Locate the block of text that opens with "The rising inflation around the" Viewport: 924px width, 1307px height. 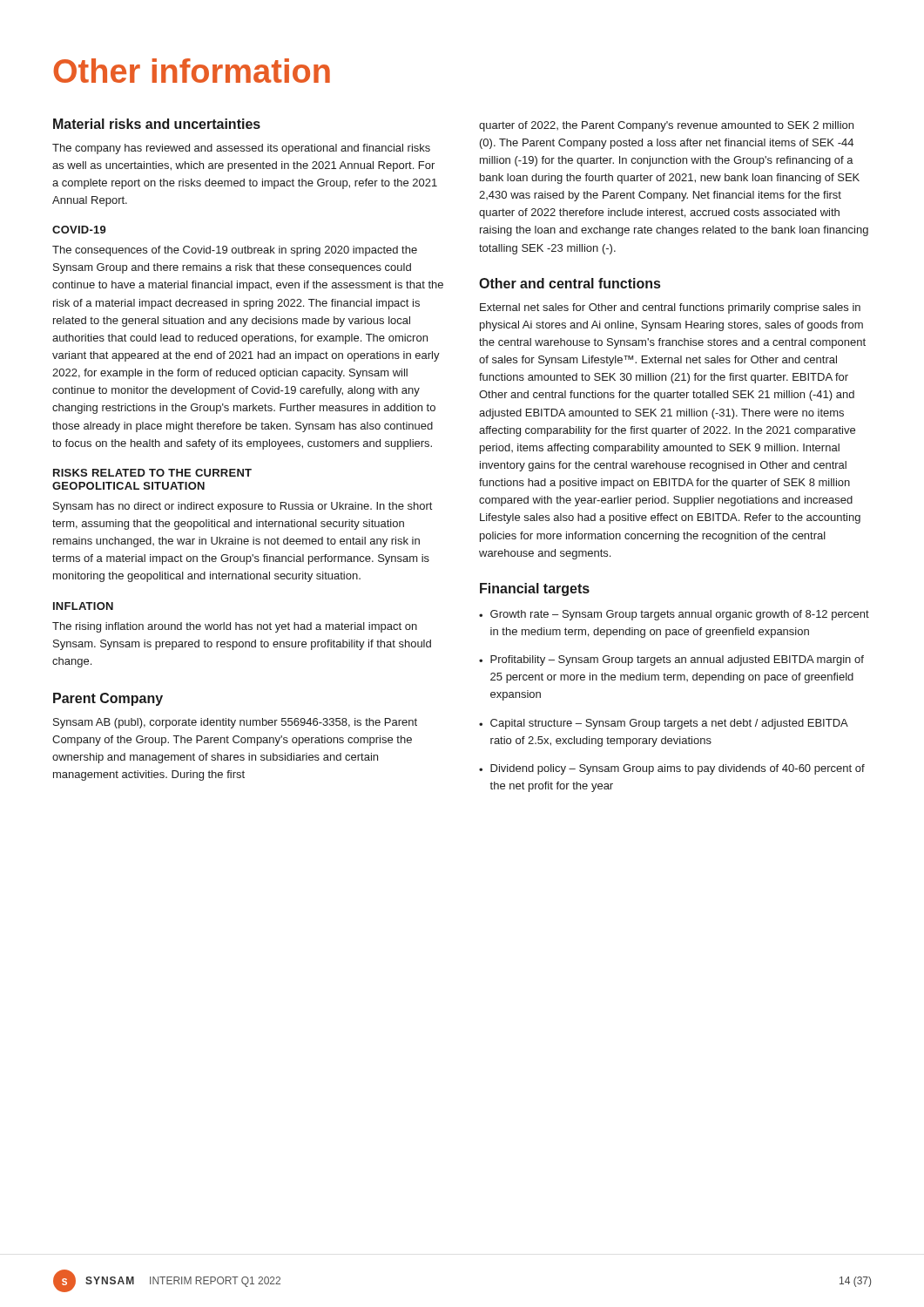242,643
